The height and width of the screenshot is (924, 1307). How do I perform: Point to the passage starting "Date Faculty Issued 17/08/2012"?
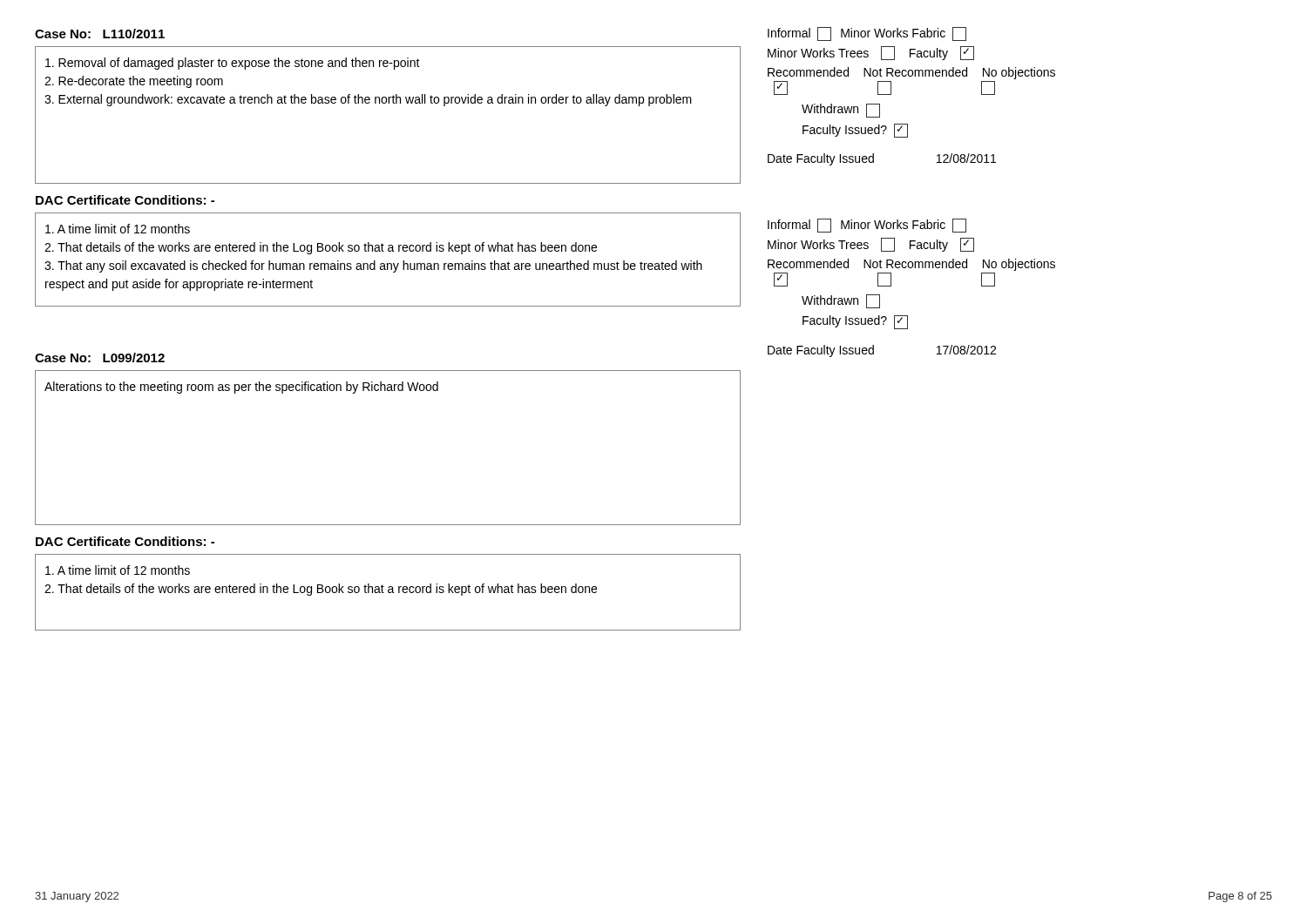pos(882,350)
